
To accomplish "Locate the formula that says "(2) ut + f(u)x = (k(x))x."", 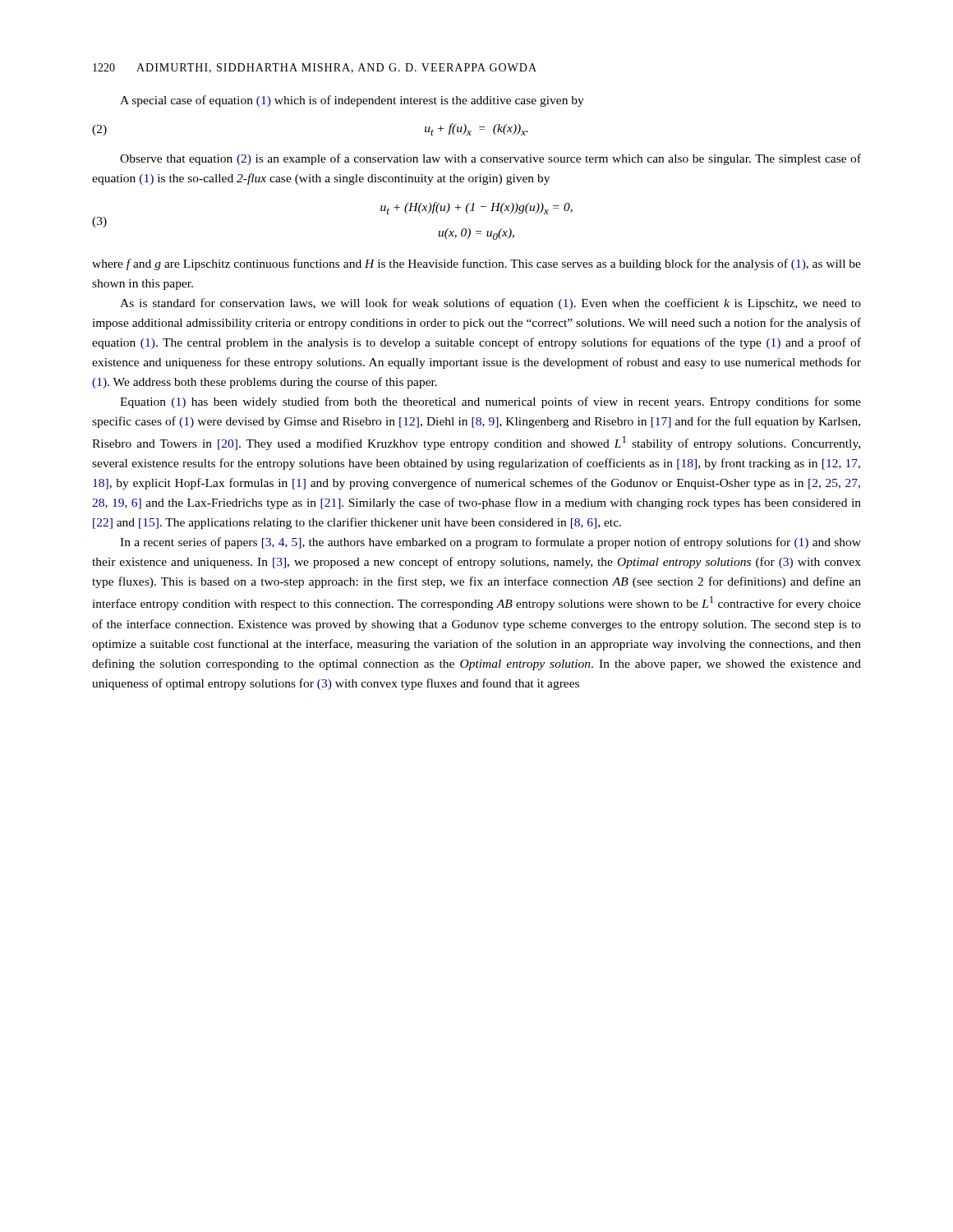I will (452, 129).
